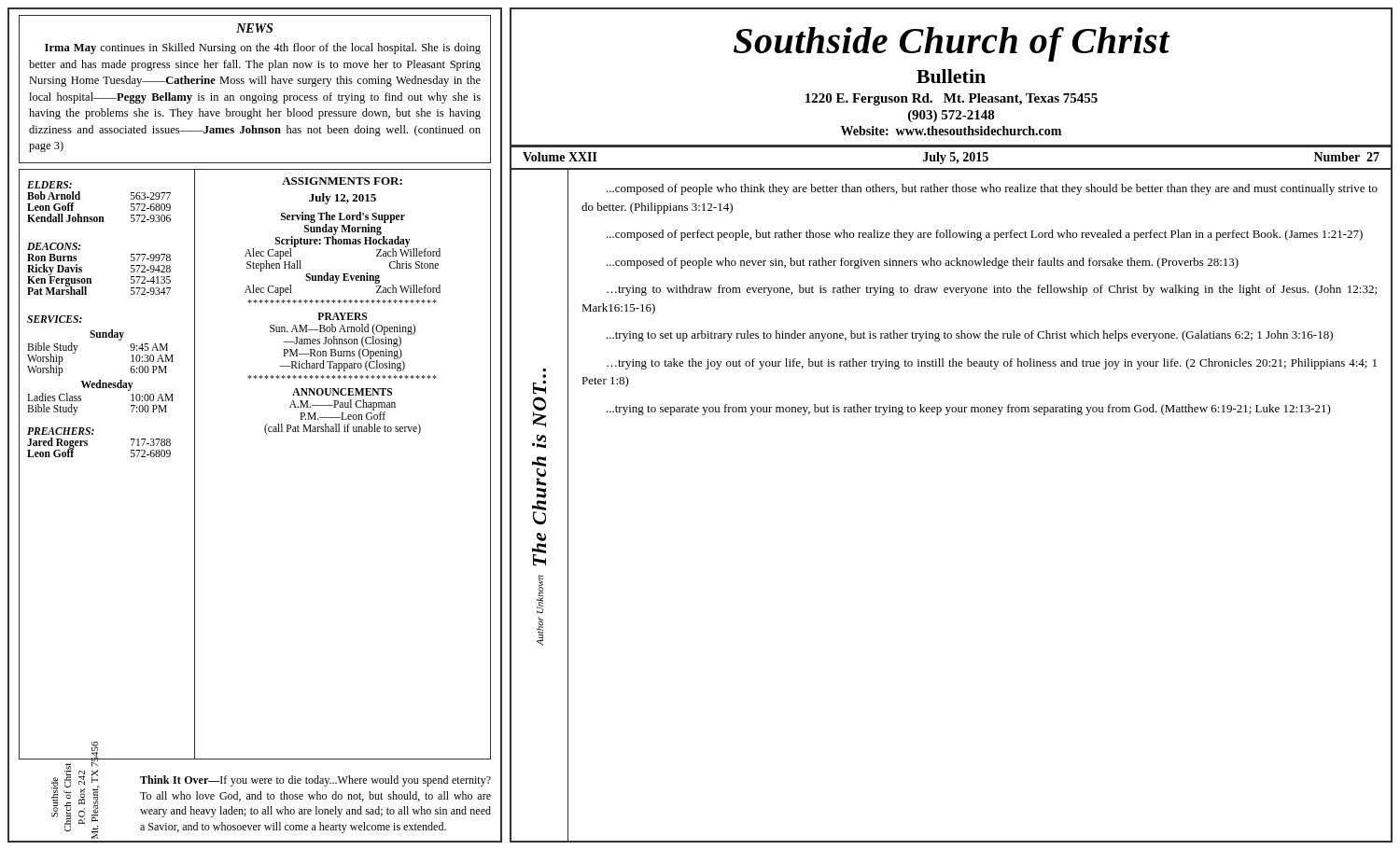Locate the caption containing "Author Unknown"
The width and height of the screenshot is (1400, 850).
click(539, 610)
